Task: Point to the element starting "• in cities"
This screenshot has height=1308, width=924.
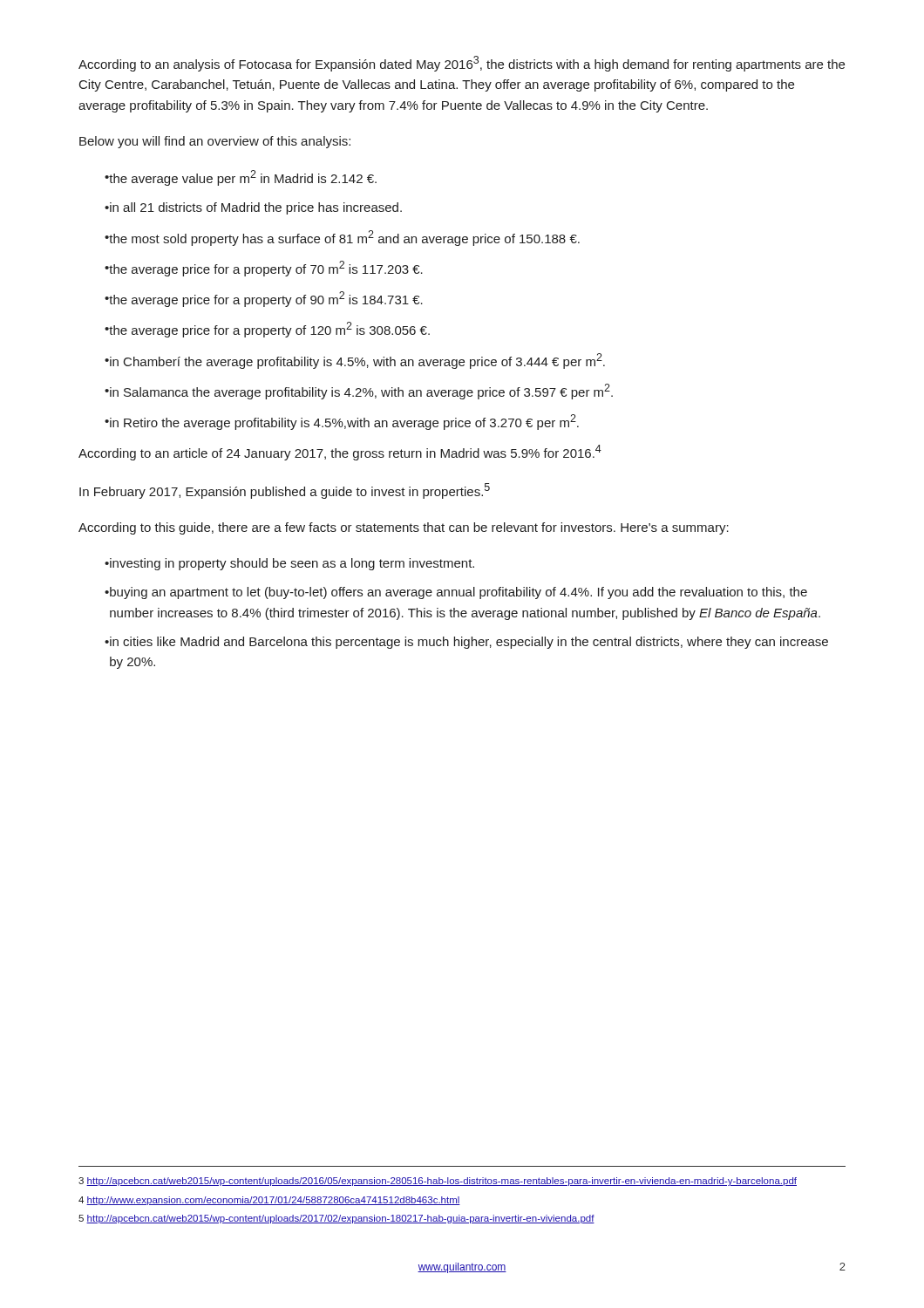Action: point(462,651)
